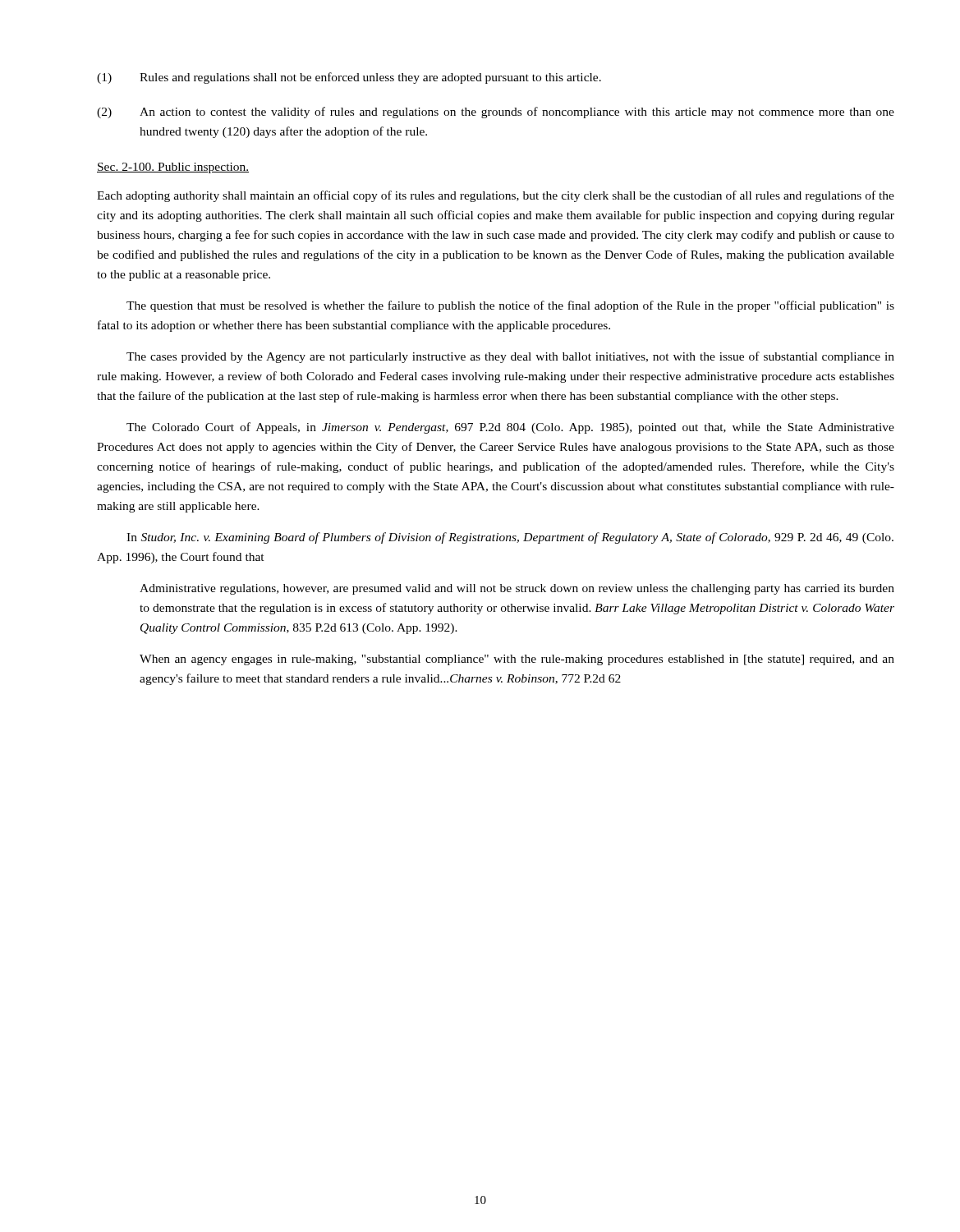
Task: Click the passage that begins "When an agency engages in rule-making, "substantial compliance""
Action: pyautogui.click(x=517, y=668)
